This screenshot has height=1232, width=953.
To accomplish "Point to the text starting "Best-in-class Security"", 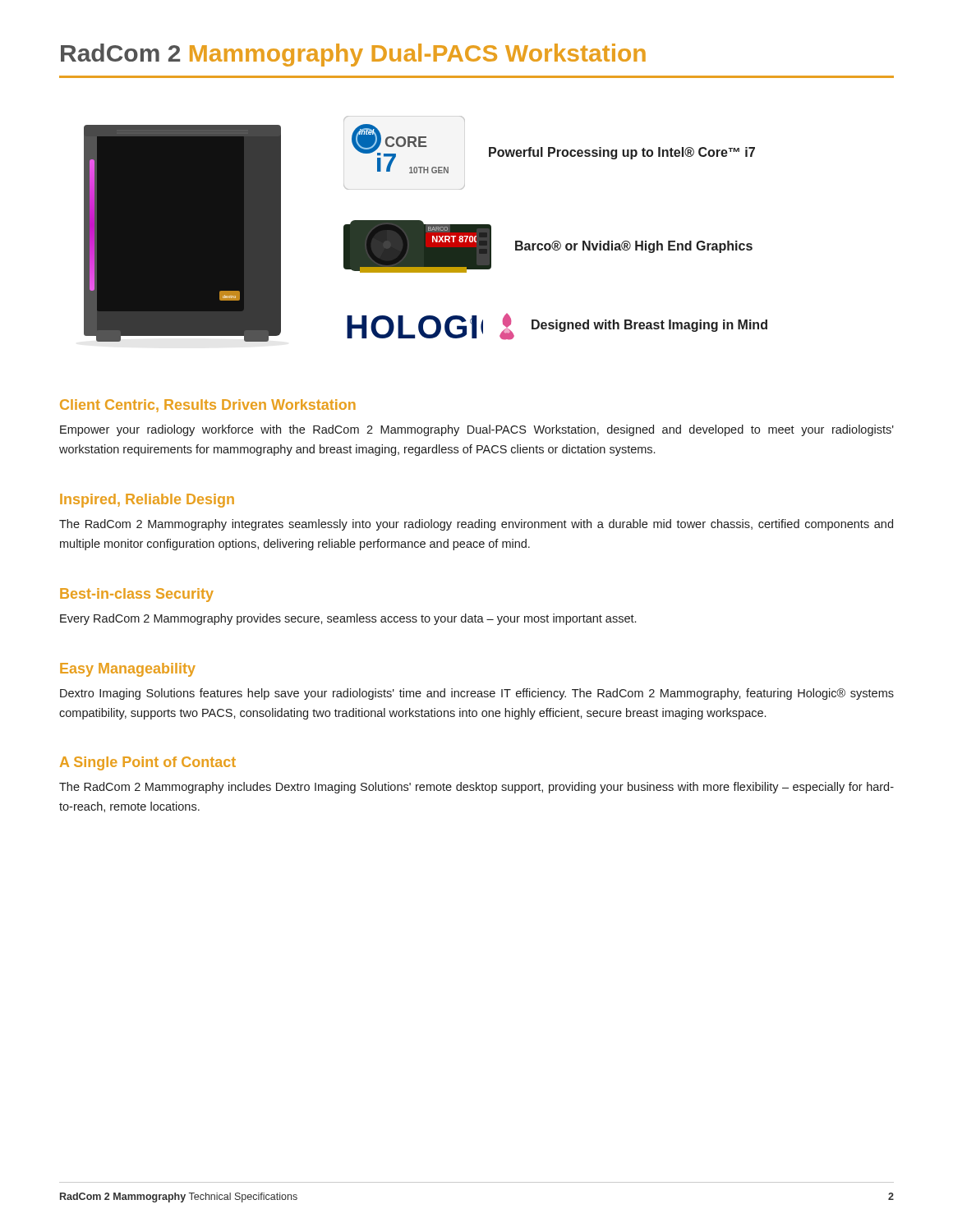I will tap(136, 594).
